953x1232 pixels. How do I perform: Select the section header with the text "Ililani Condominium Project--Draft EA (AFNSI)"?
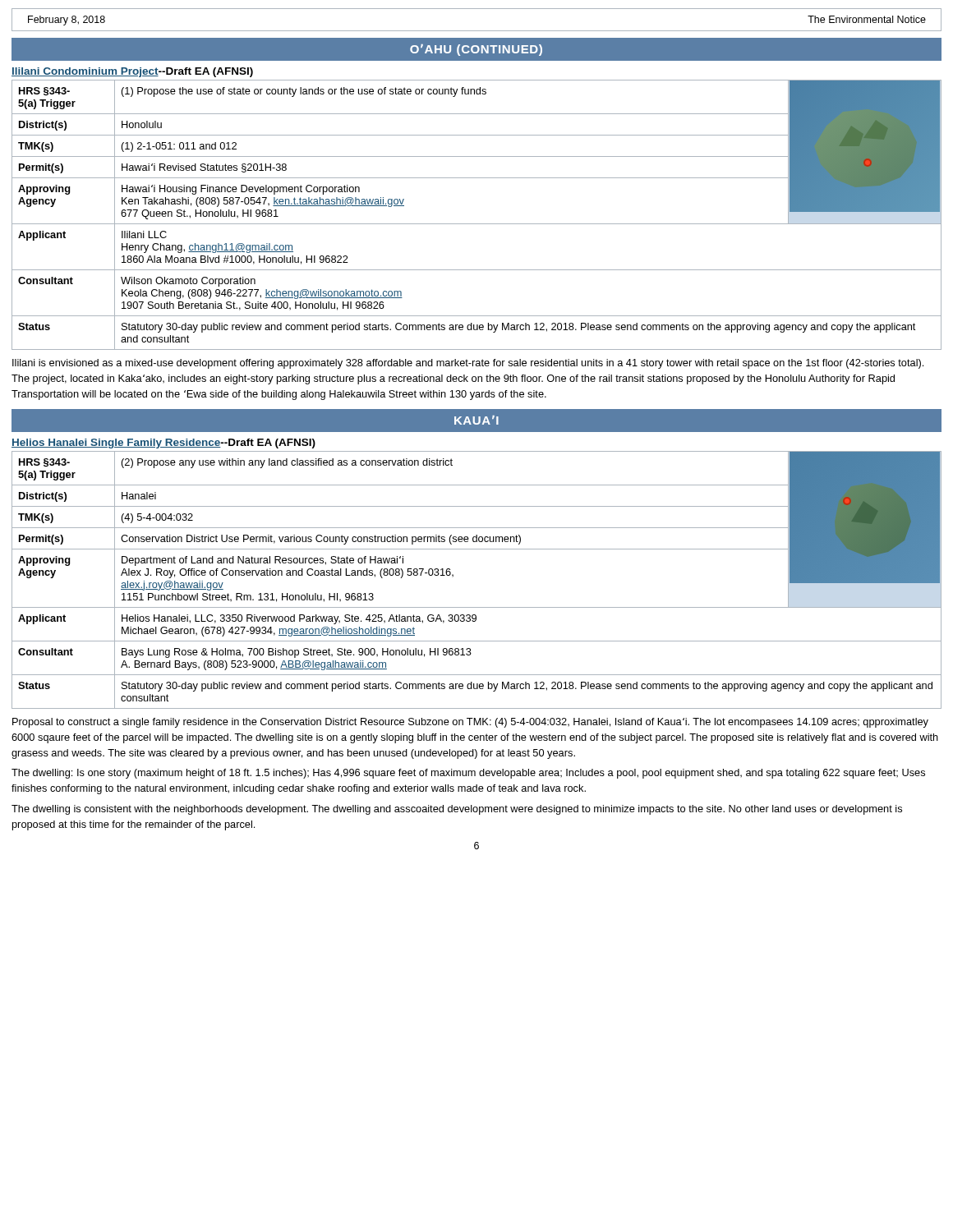coord(132,71)
